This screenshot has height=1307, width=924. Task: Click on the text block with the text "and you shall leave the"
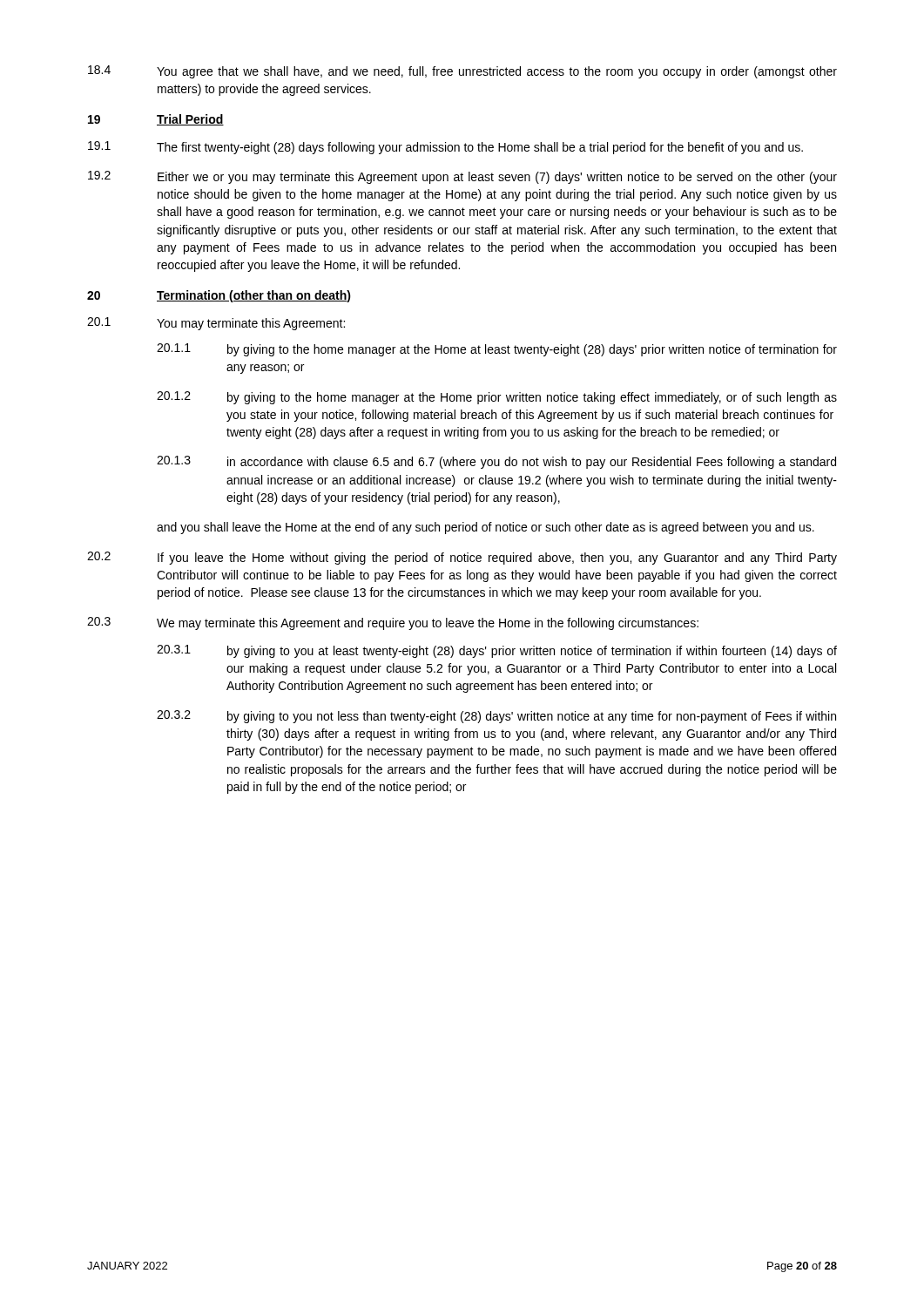coord(486,527)
